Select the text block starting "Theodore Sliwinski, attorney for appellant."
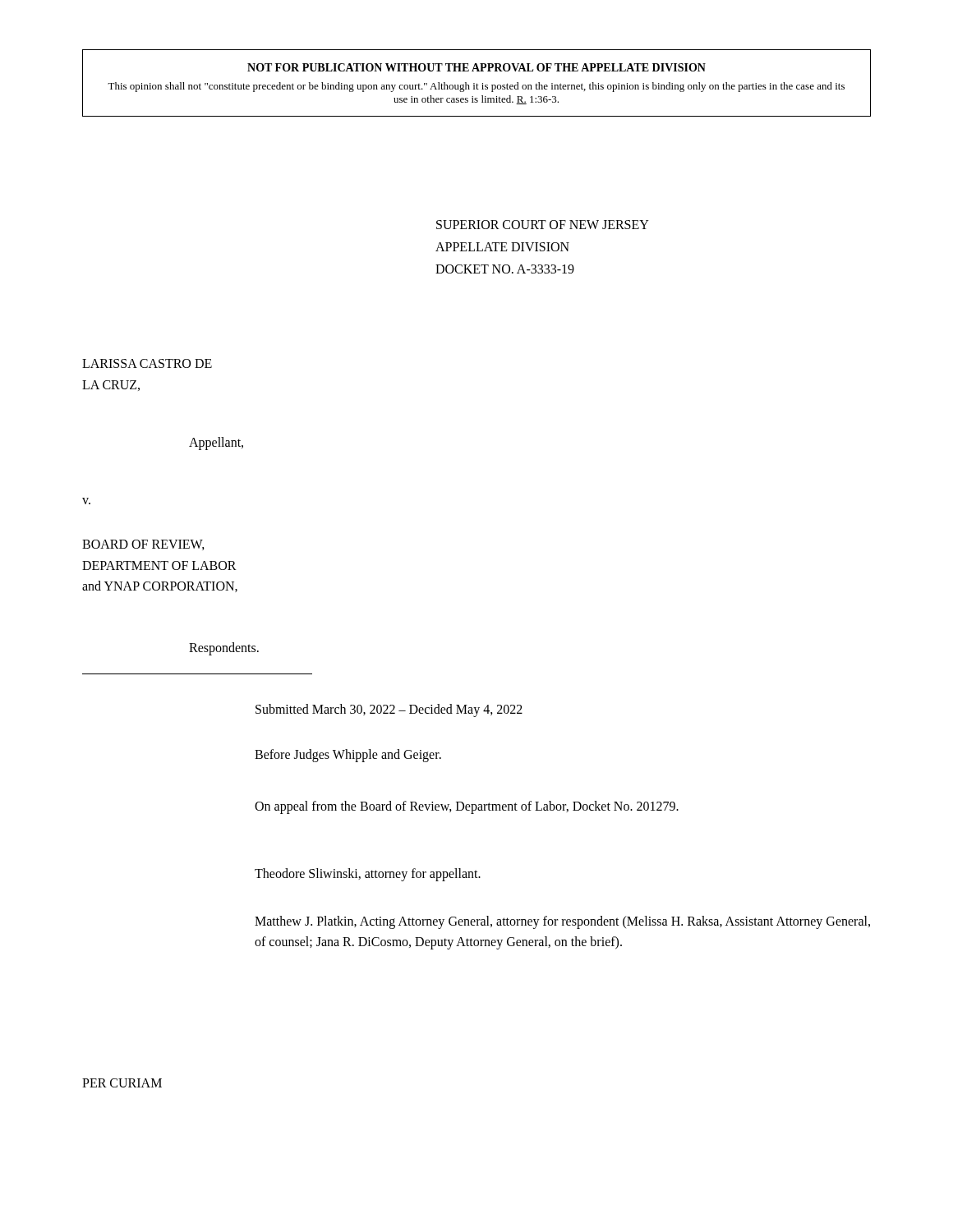 pos(368,873)
